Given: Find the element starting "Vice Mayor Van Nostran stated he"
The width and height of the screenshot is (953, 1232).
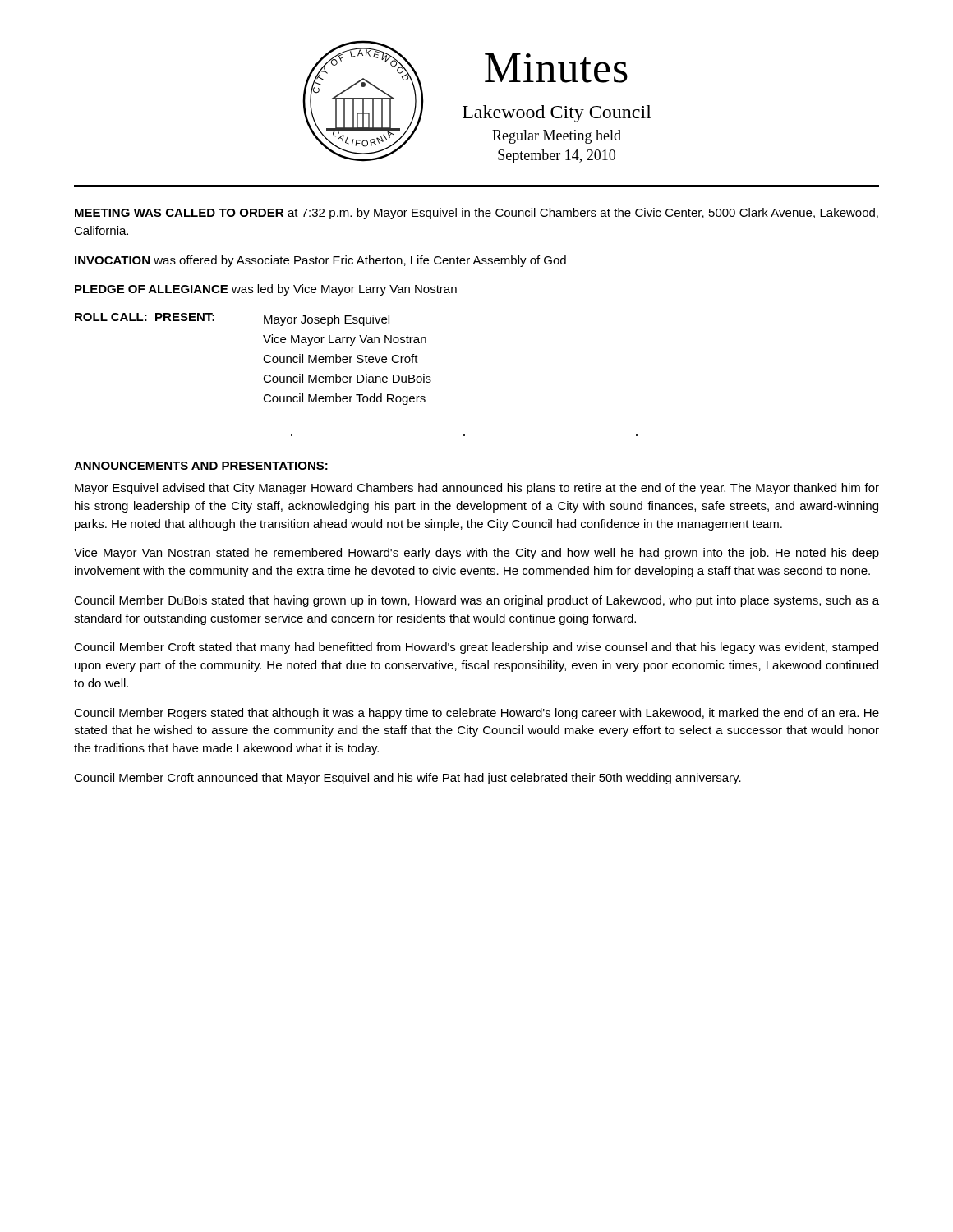Looking at the screenshot, I should tap(476, 562).
